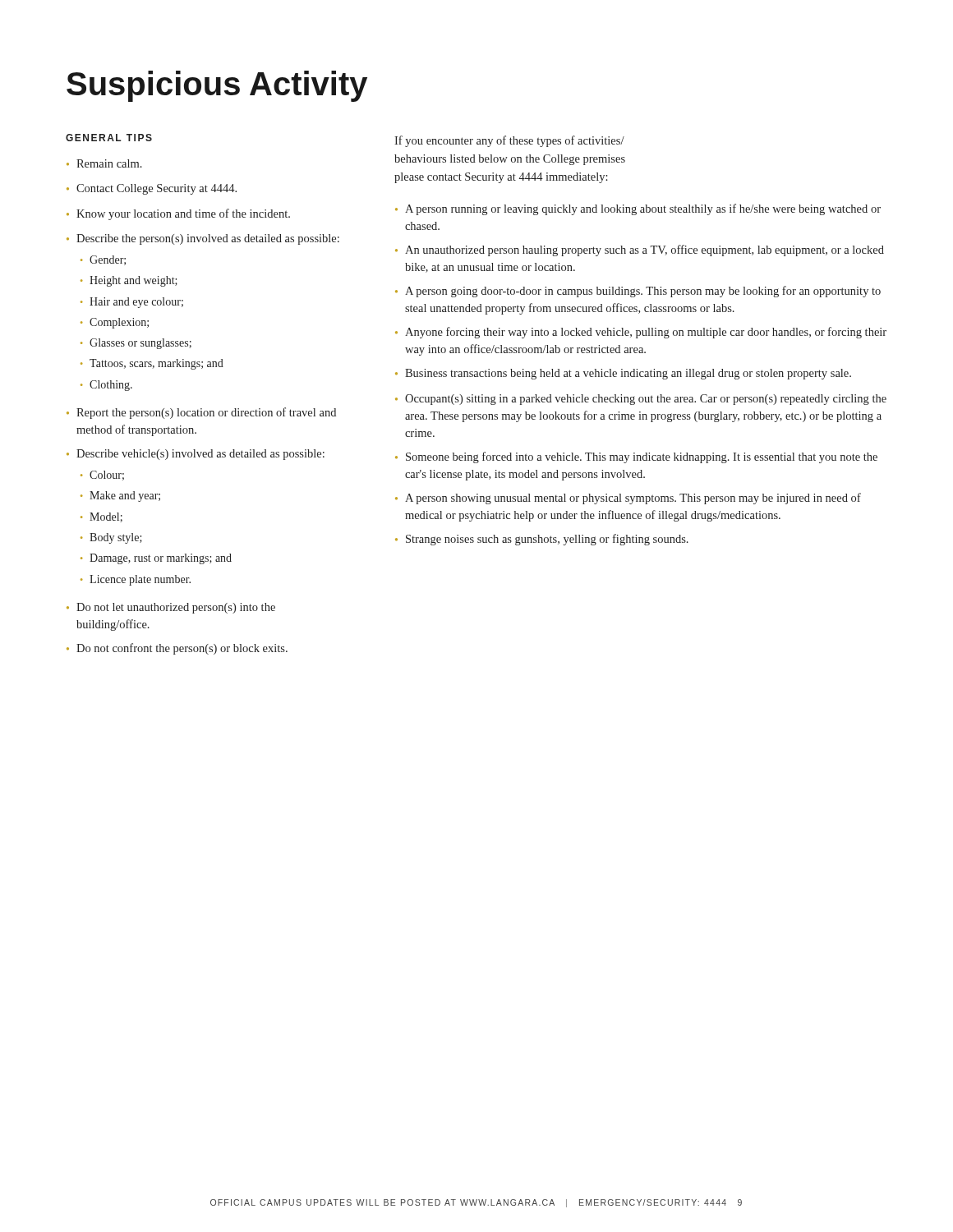Click the passage that begins "• Contact College Security"
Image resolution: width=953 pixels, height=1232 pixels.
tap(152, 189)
